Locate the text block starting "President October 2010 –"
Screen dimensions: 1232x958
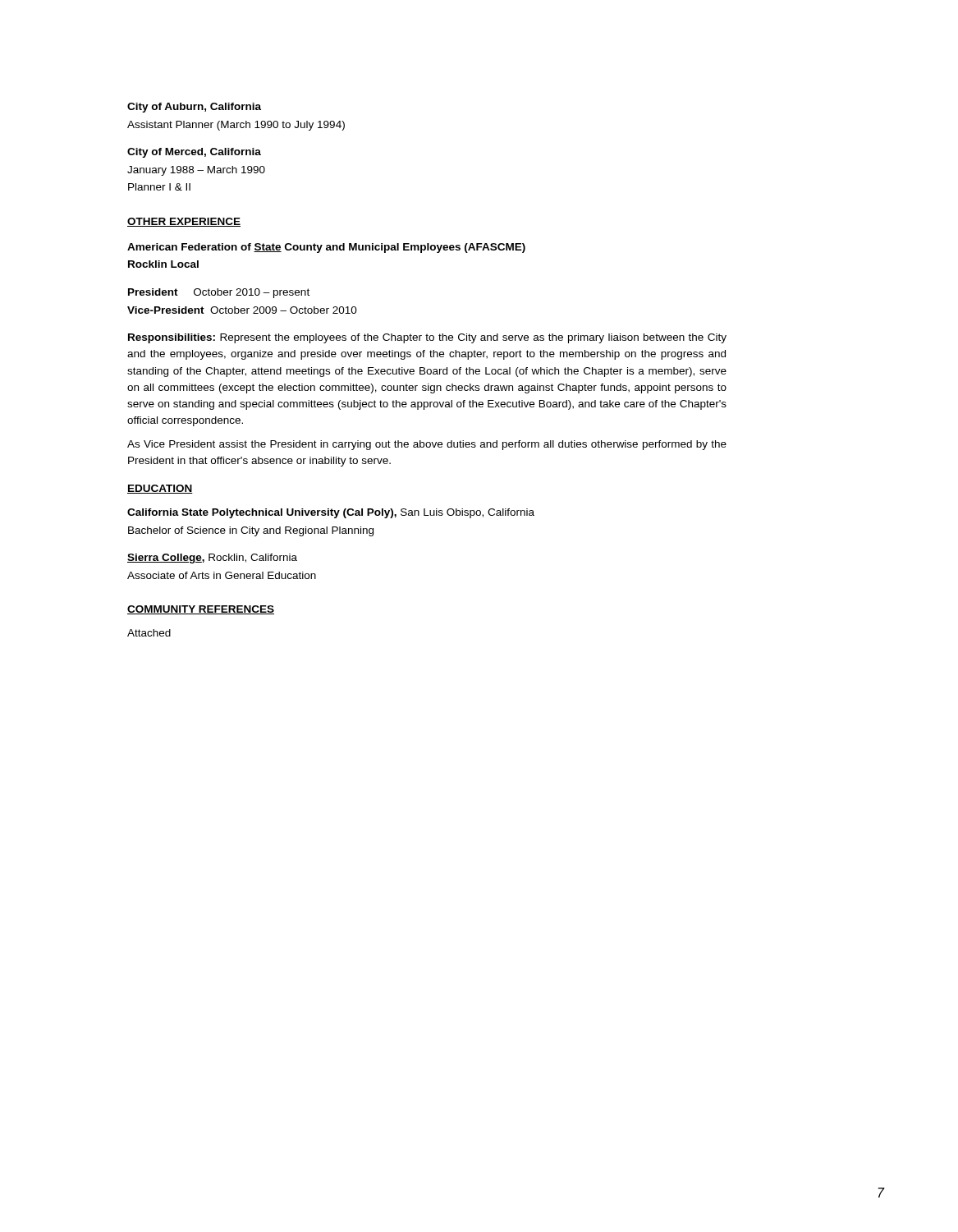219,293
